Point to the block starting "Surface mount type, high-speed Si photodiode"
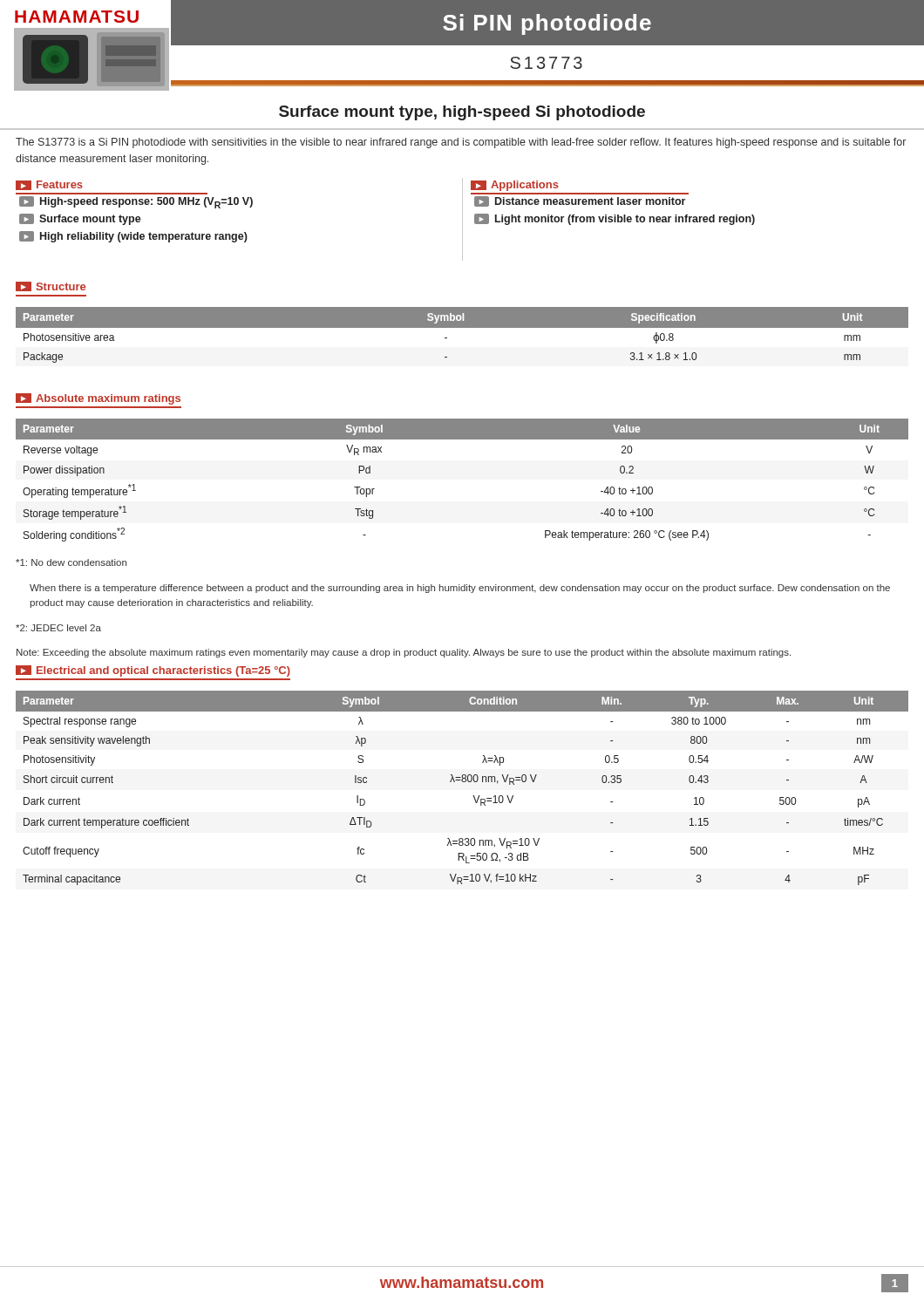 pyautogui.click(x=462, y=111)
